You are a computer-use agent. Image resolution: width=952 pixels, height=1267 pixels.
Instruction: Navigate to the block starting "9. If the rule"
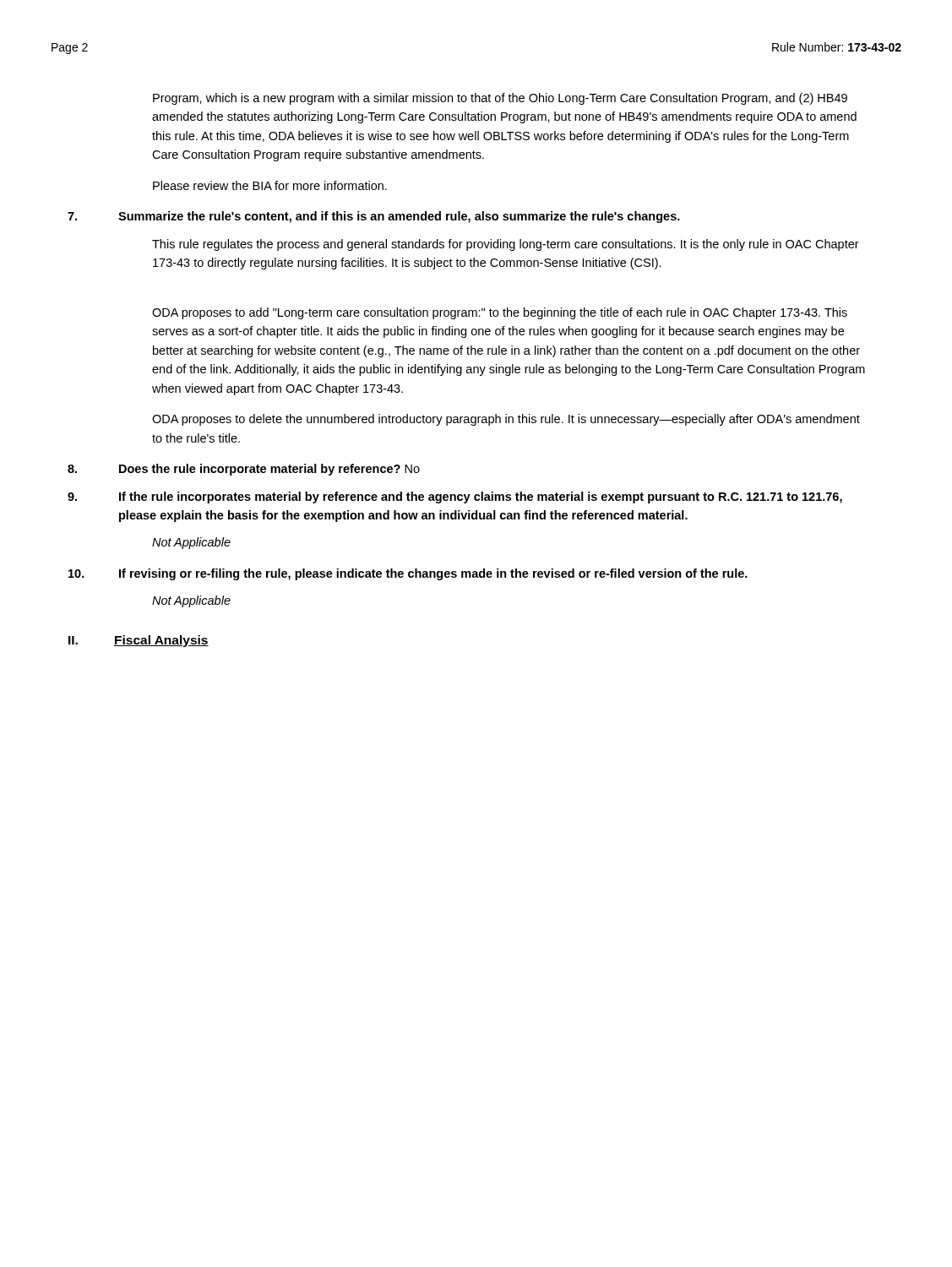[x=459, y=506]
